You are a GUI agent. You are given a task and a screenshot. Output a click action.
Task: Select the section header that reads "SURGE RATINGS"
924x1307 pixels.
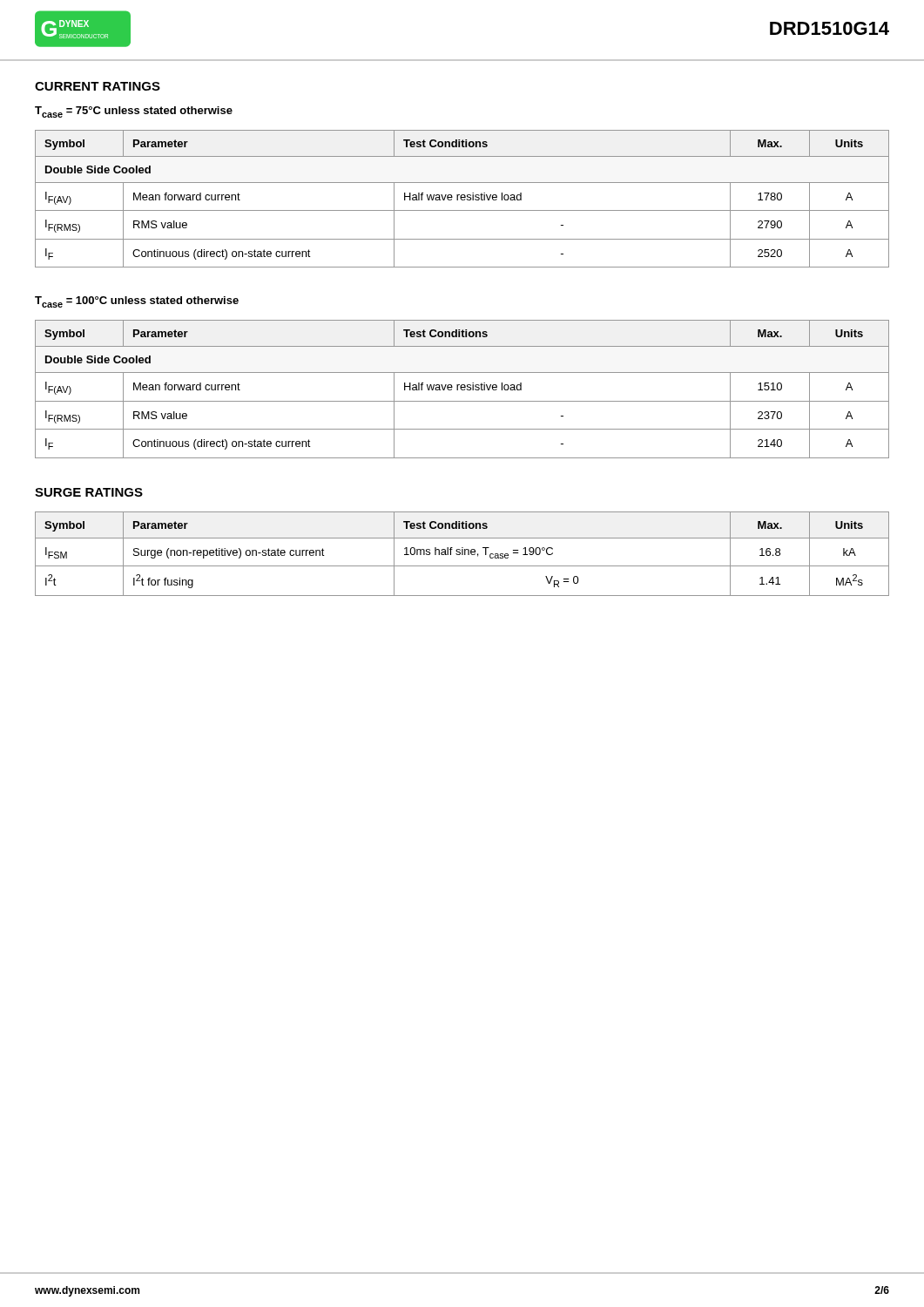tap(89, 492)
